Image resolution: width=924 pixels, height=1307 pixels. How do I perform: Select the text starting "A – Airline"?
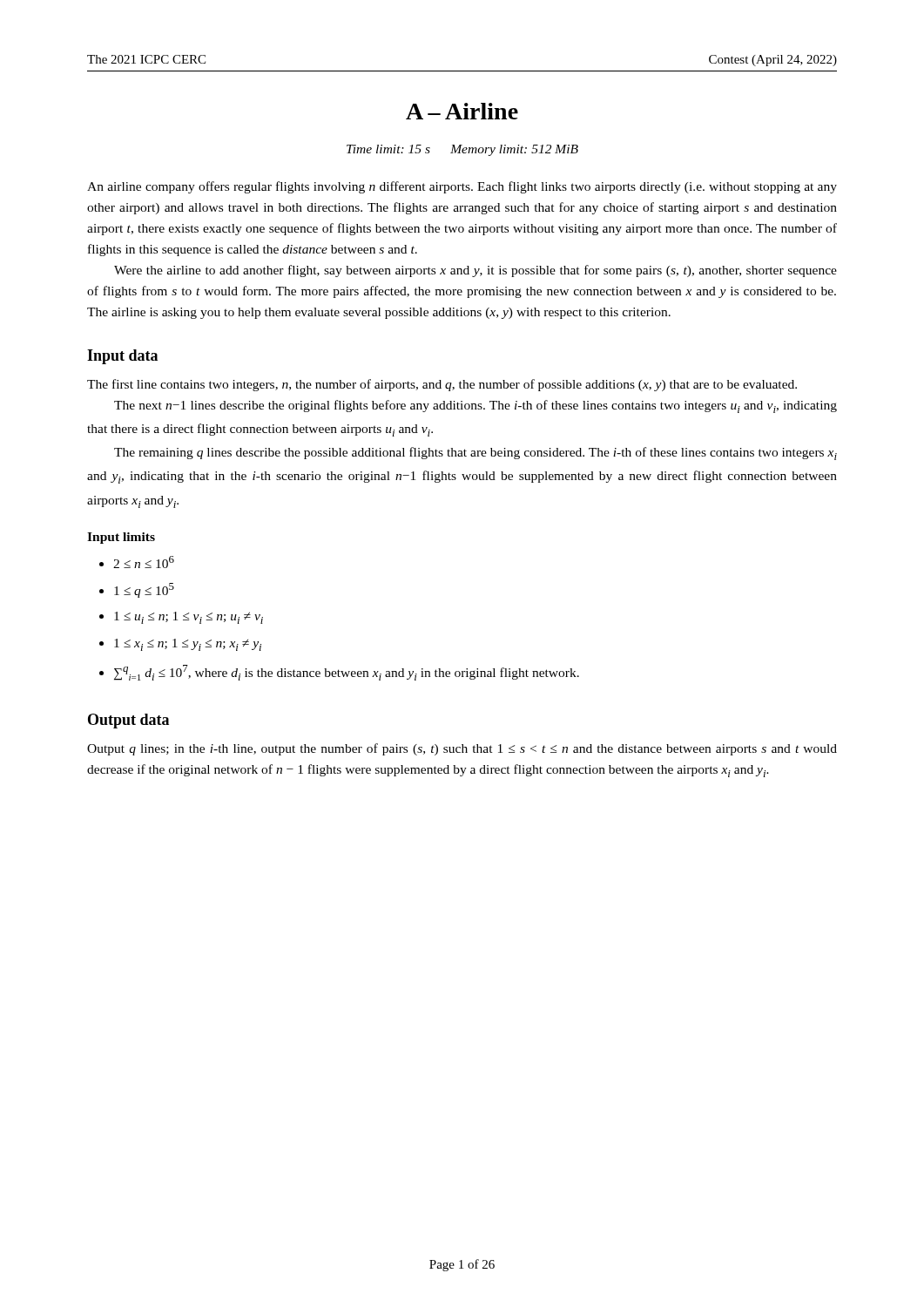(x=462, y=112)
